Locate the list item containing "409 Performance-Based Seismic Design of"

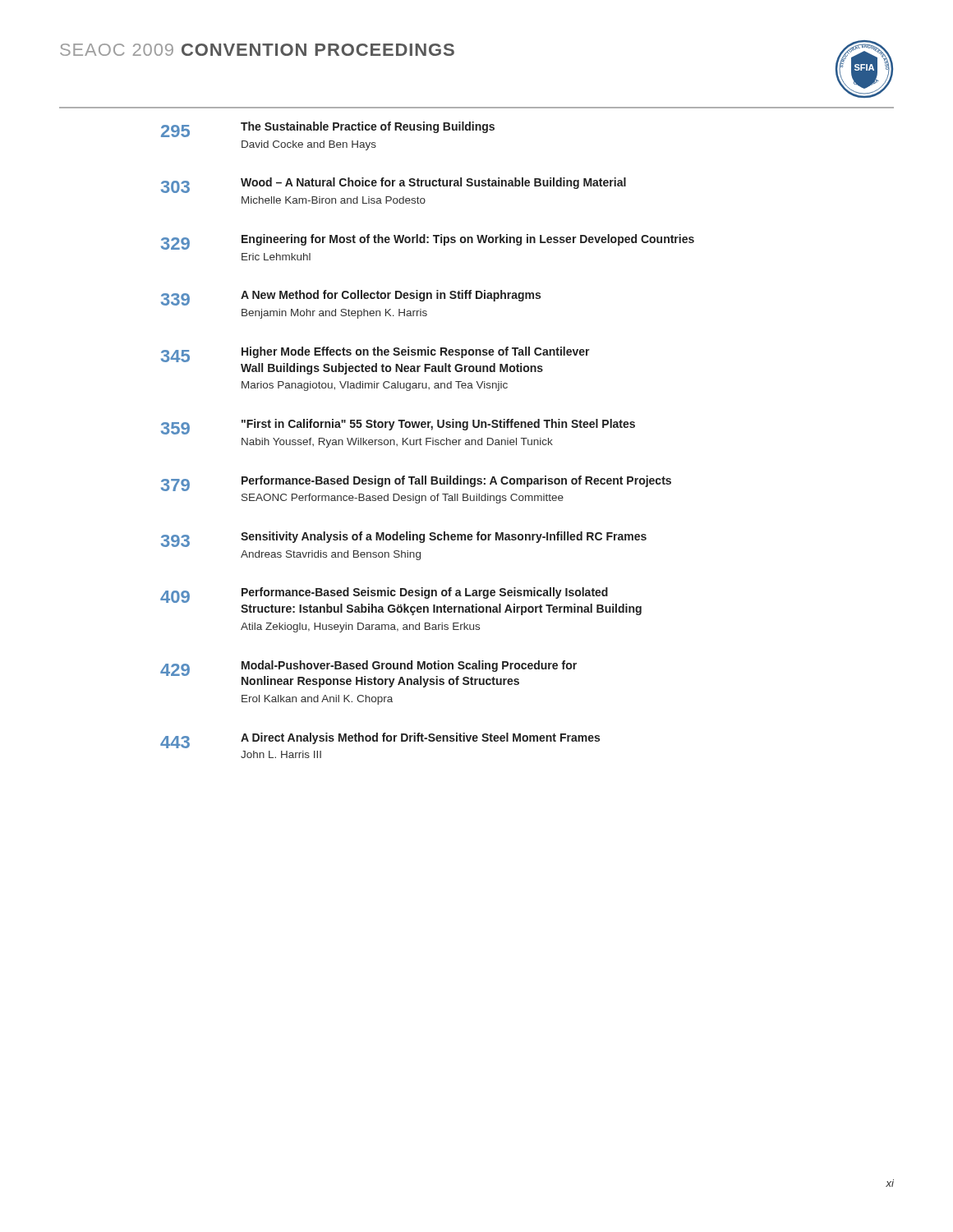coord(527,610)
